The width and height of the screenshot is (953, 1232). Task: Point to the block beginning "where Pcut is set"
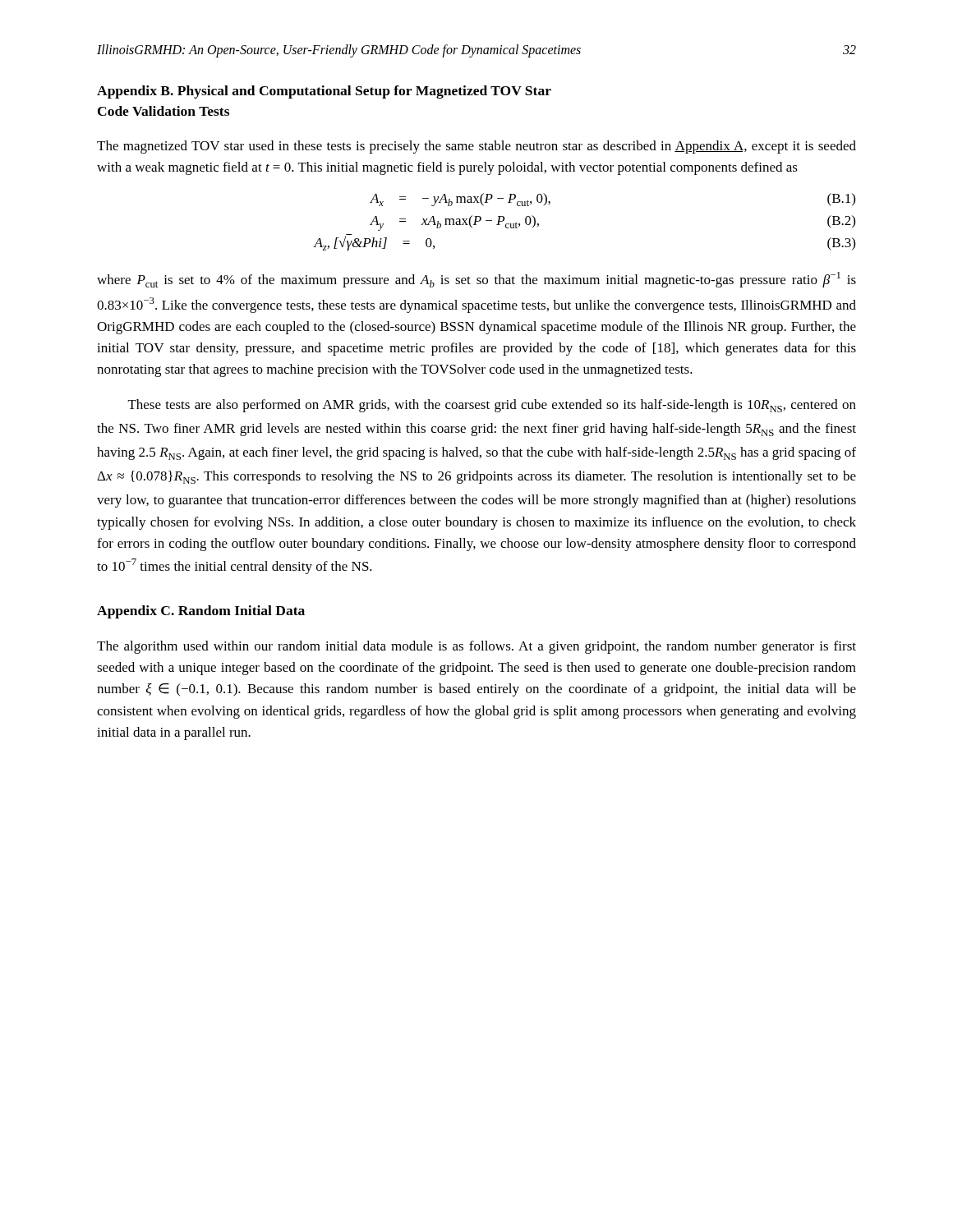click(x=476, y=323)
